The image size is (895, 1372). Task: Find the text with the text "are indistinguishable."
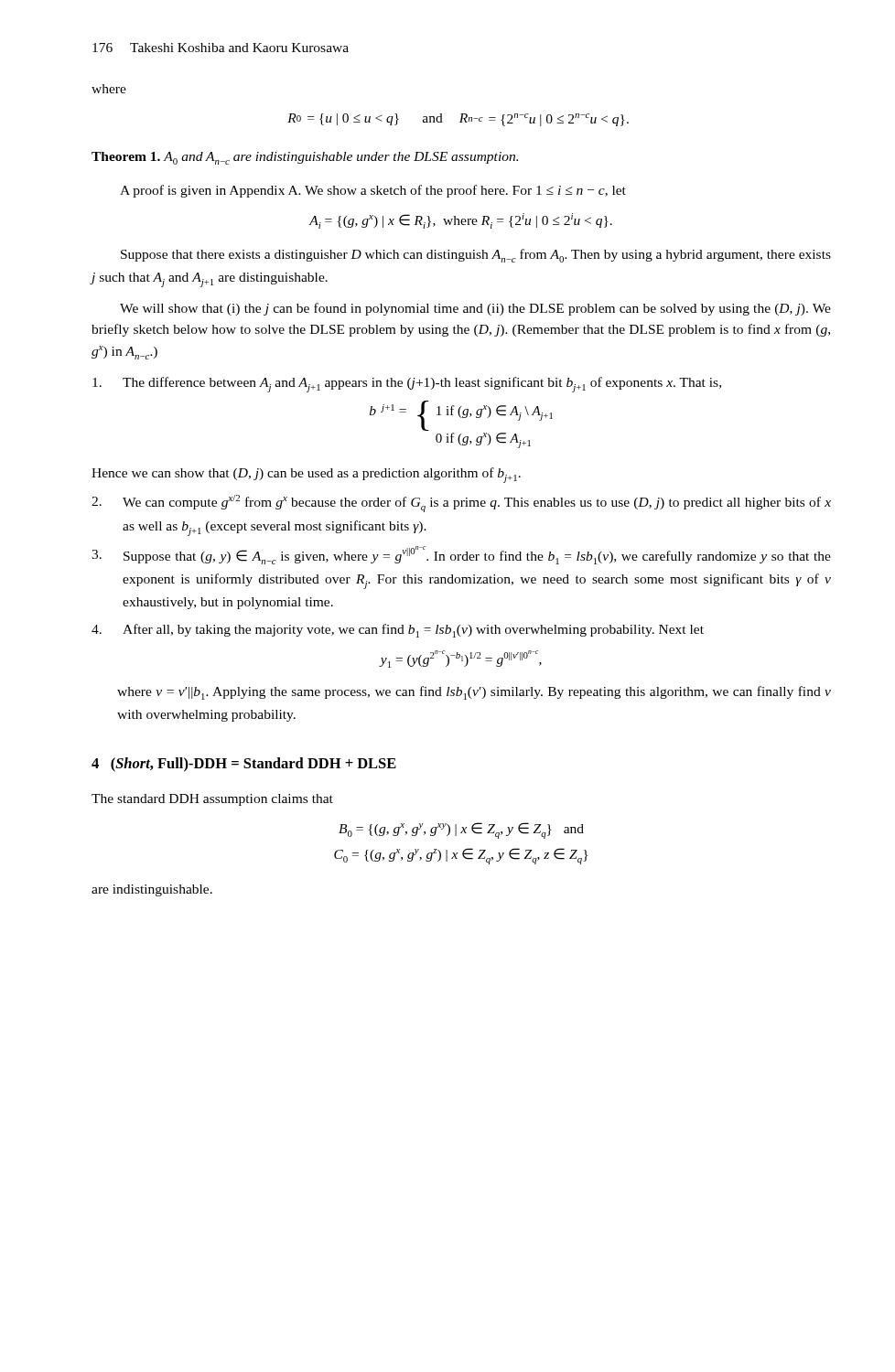tap(152, 890)
